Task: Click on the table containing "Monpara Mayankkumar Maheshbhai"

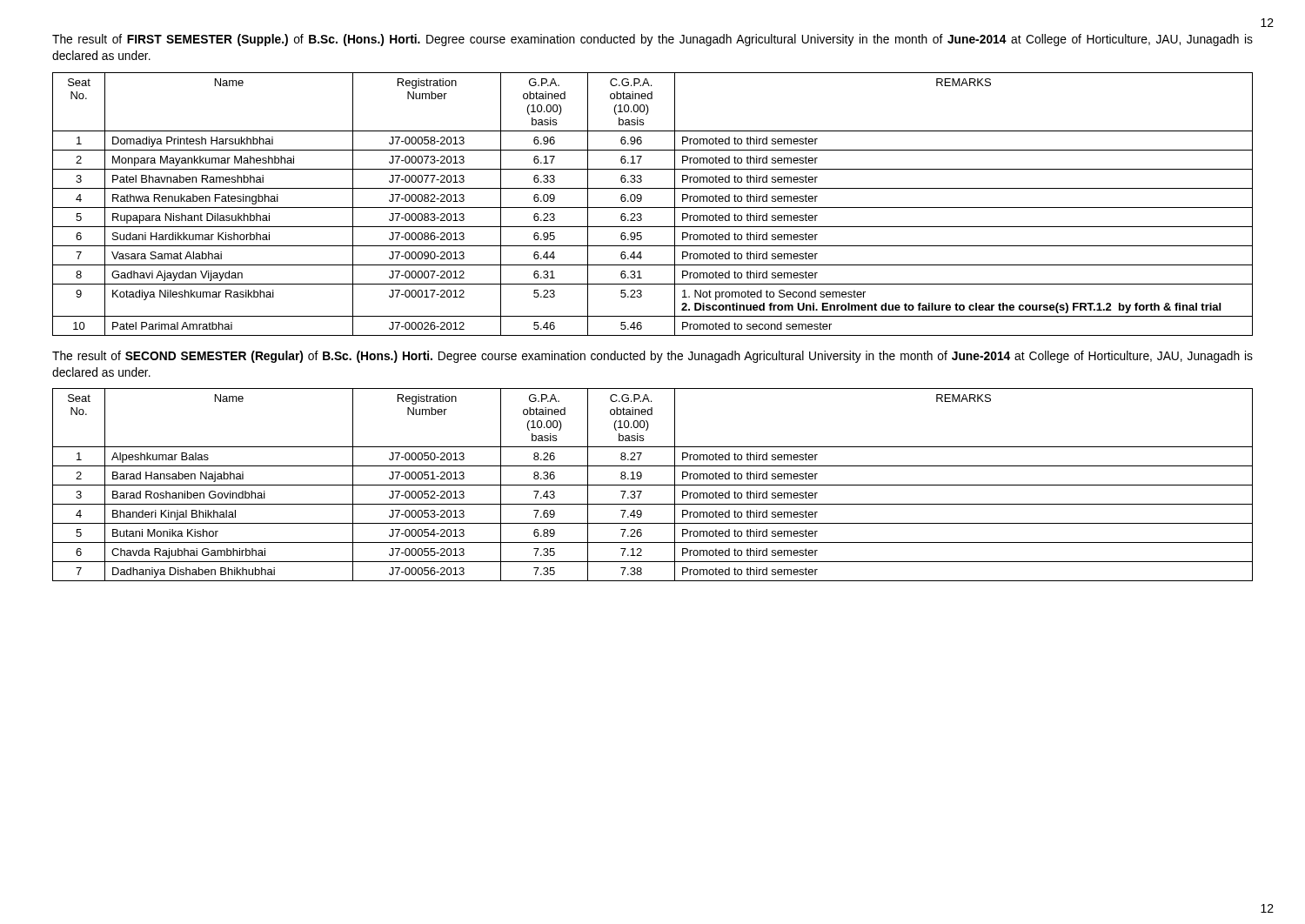Action: click(652, 204)
